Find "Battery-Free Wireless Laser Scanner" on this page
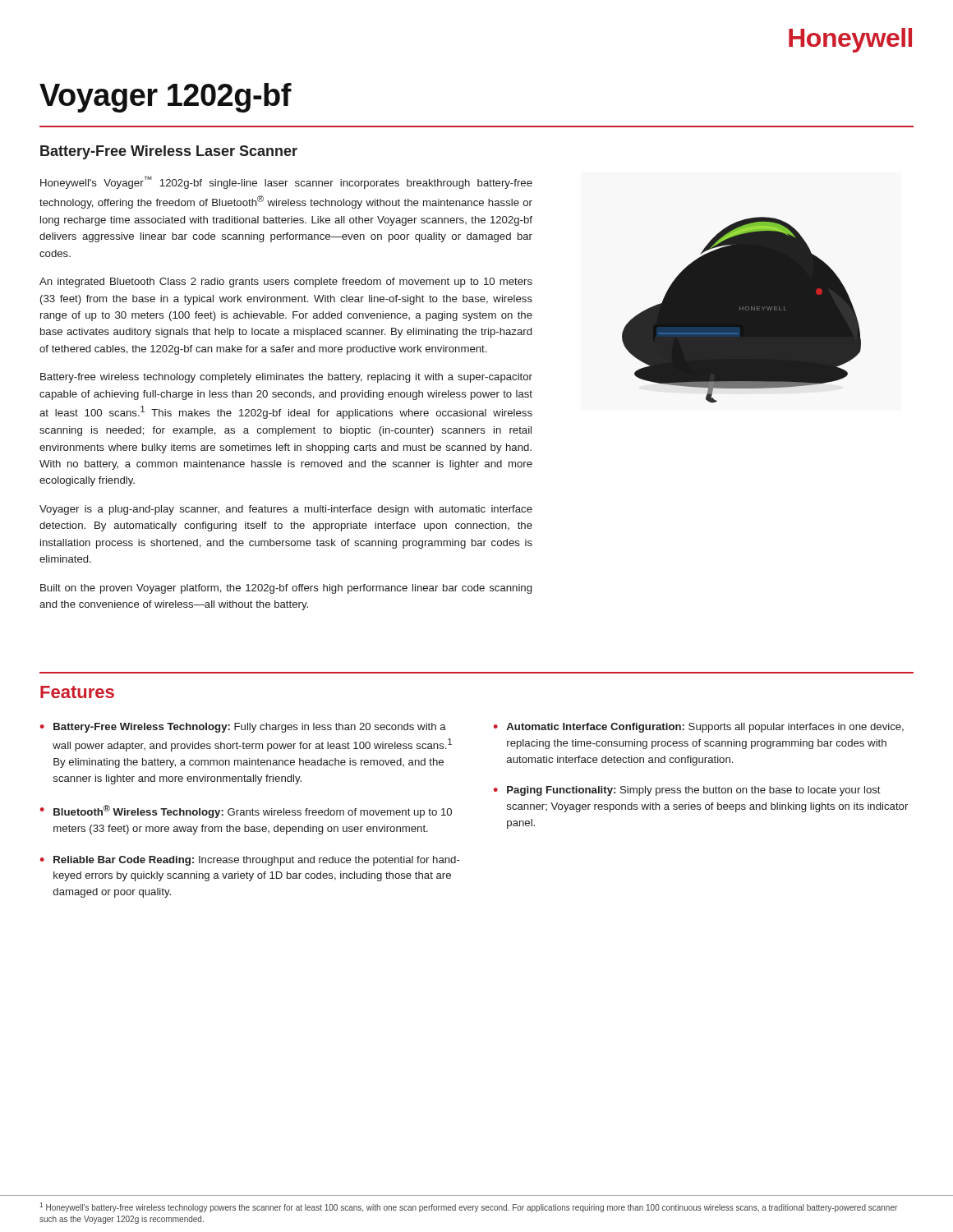Image resolution: width=953 pixels, height=1232 pixels. [169, 152]
